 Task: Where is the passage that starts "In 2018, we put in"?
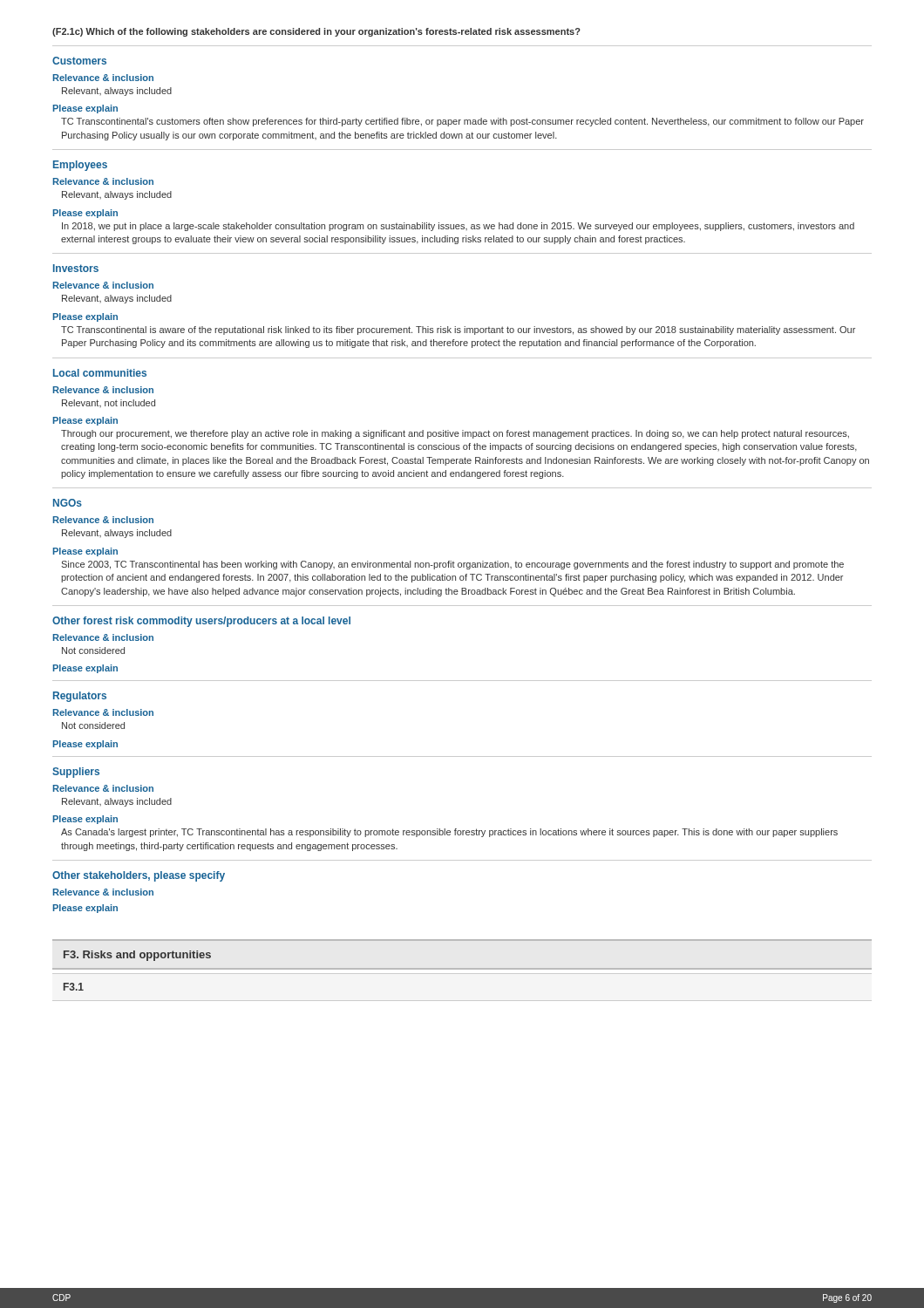coord(458,232)
